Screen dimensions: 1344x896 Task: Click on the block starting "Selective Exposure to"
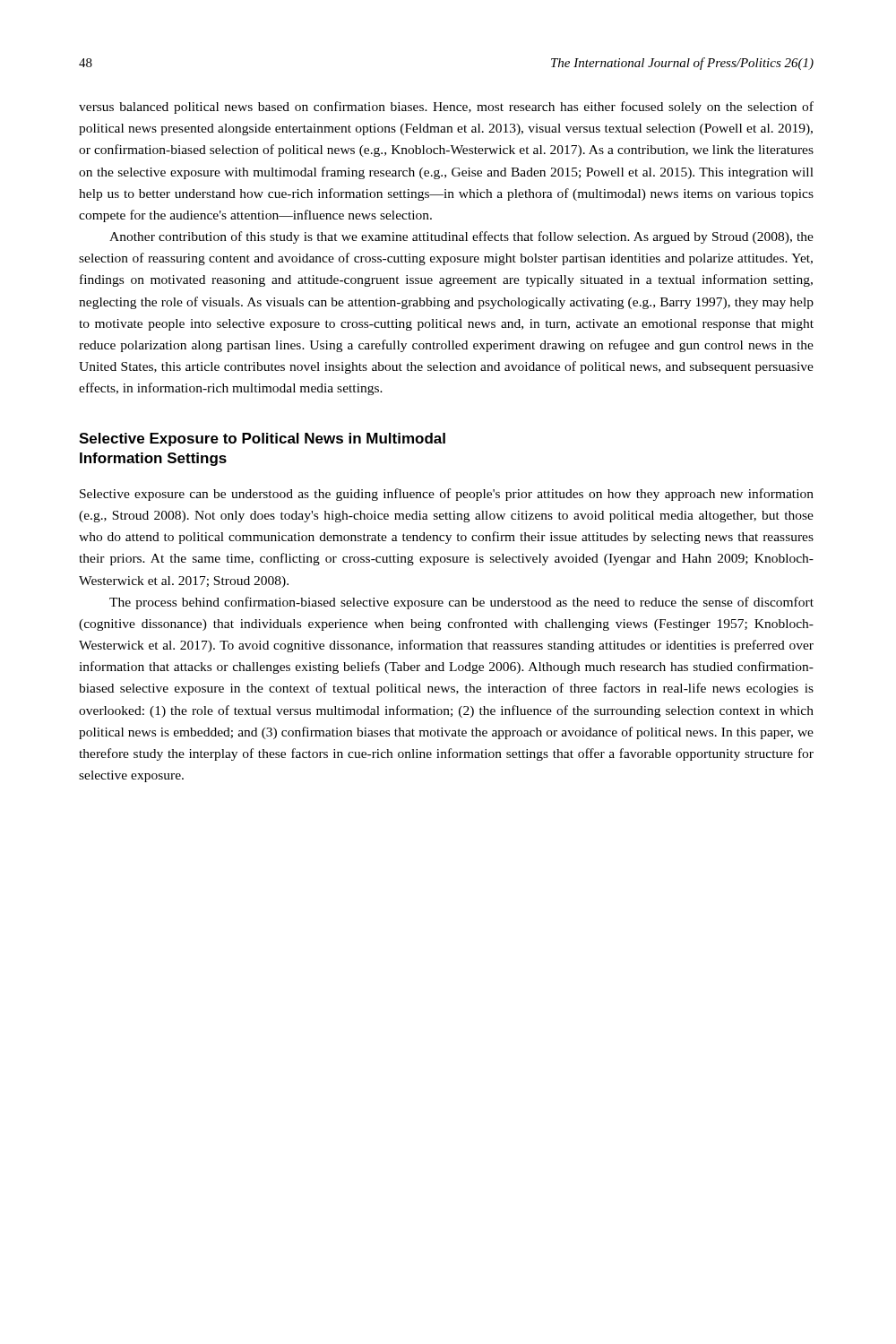[x=263, y=449]
